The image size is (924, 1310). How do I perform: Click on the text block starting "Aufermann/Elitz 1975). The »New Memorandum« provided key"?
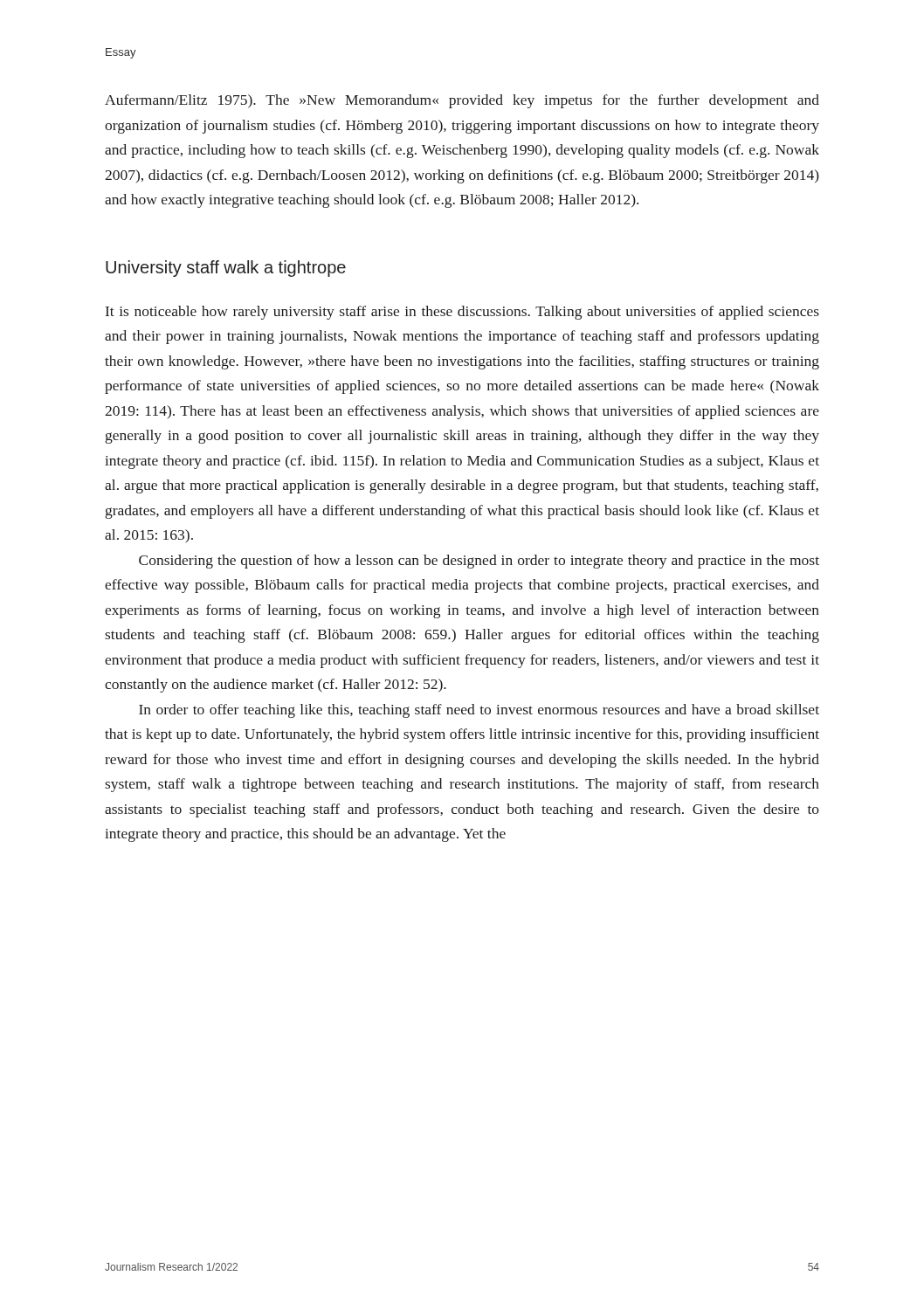(x=462, y=149)
